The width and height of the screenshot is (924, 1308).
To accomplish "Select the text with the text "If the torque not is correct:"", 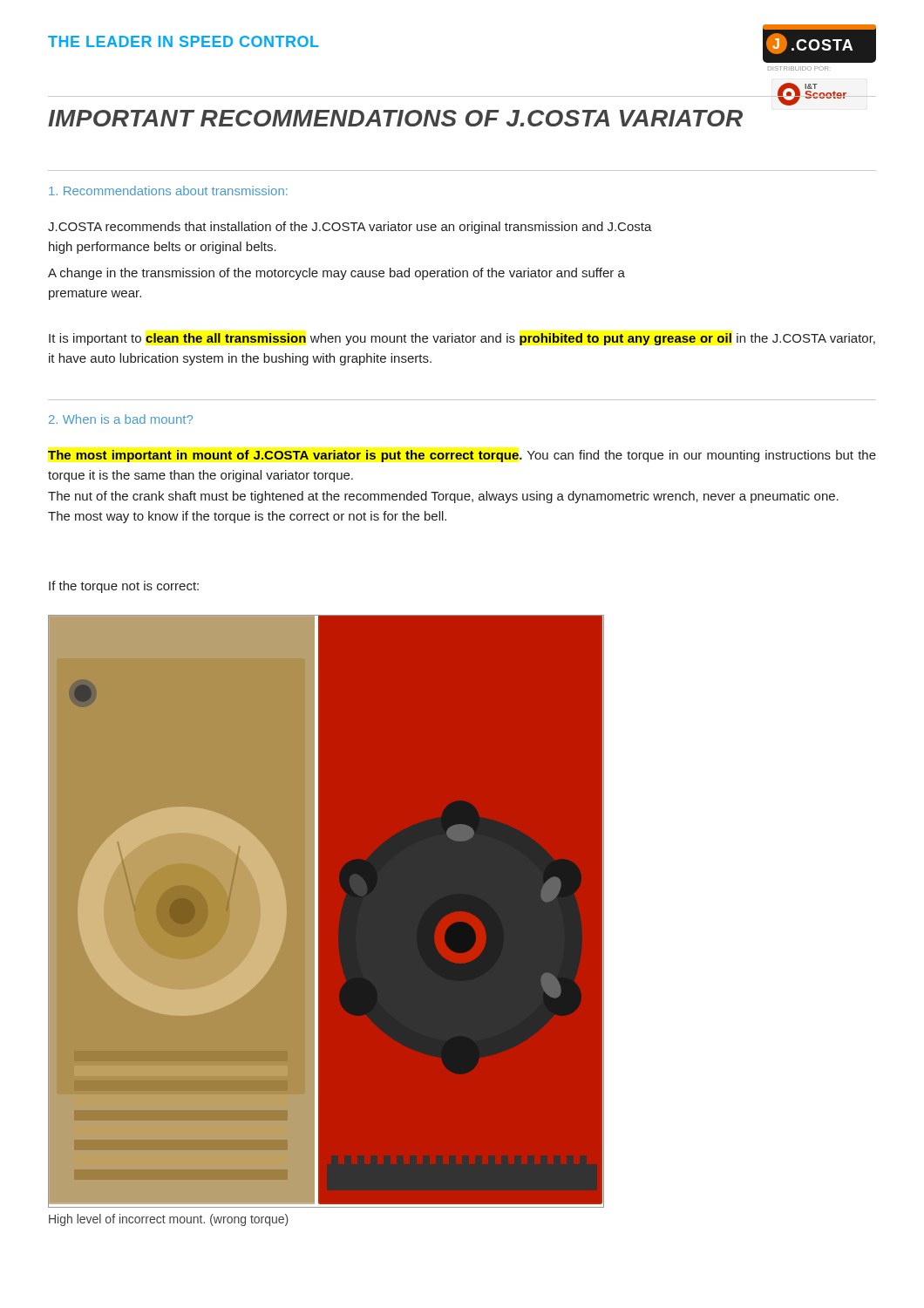I will coord(124,587).
